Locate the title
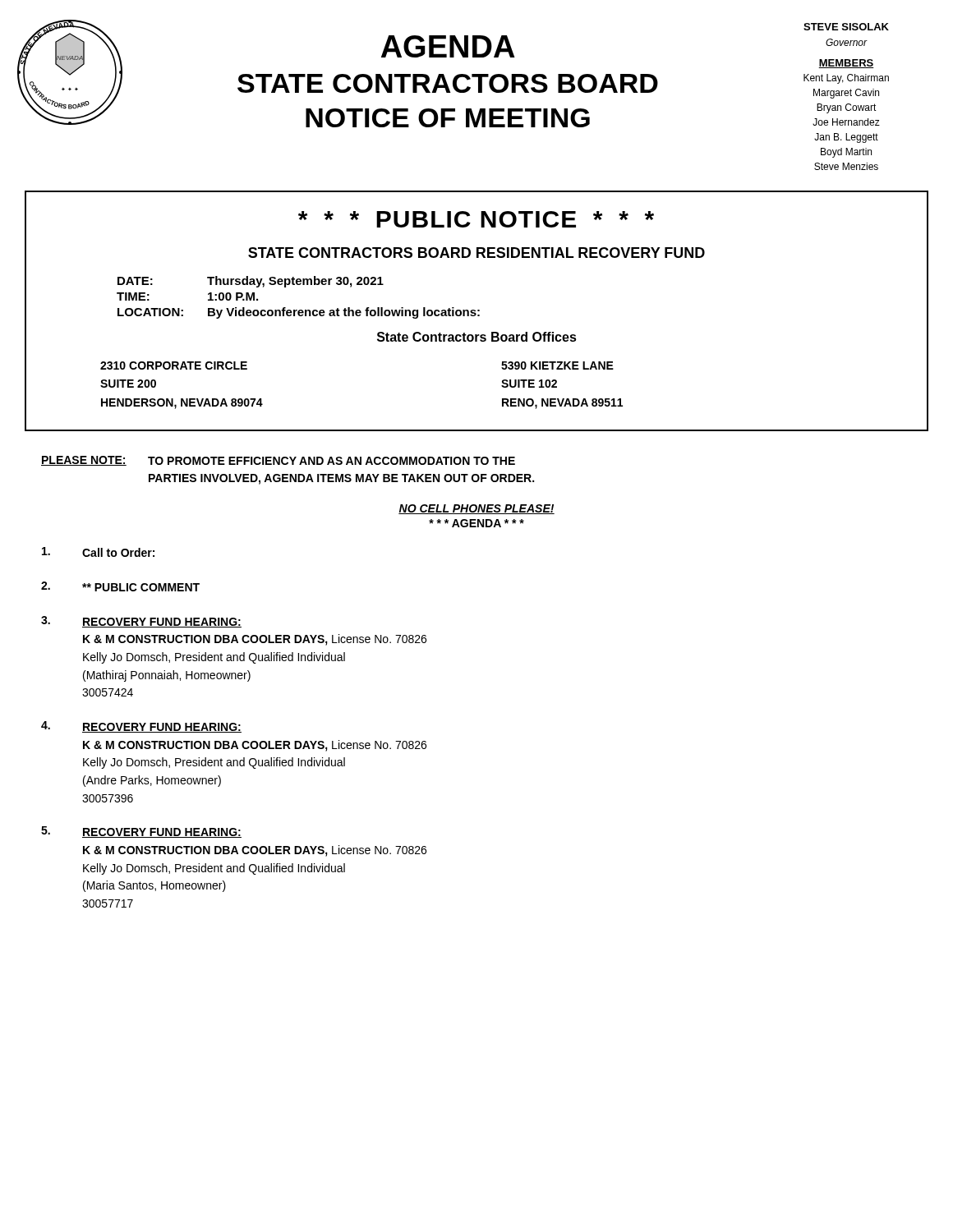This screenshot has width=953, height=1232. (x=448, y=82)
